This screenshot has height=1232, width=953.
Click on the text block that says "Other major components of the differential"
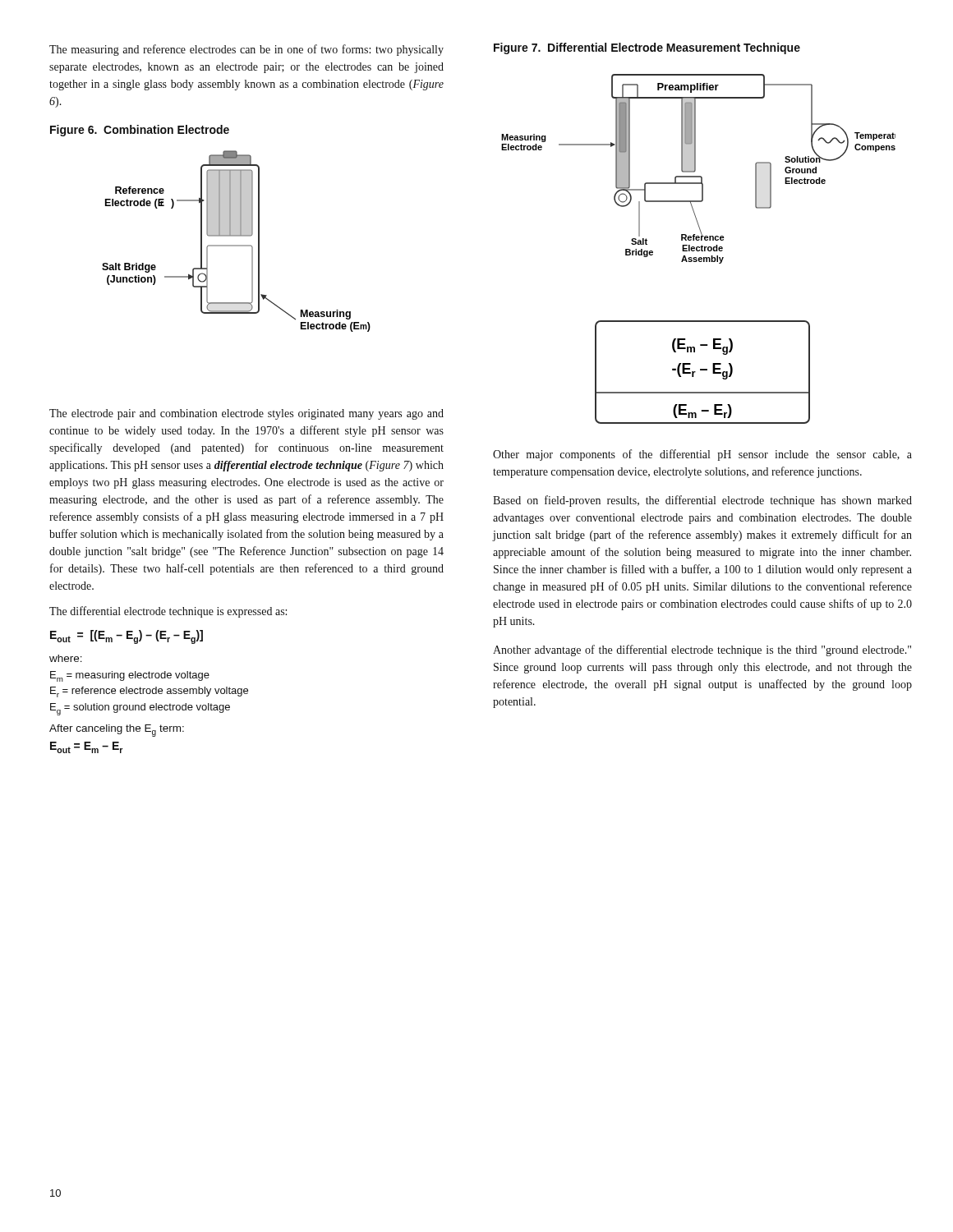pos(702,463)
